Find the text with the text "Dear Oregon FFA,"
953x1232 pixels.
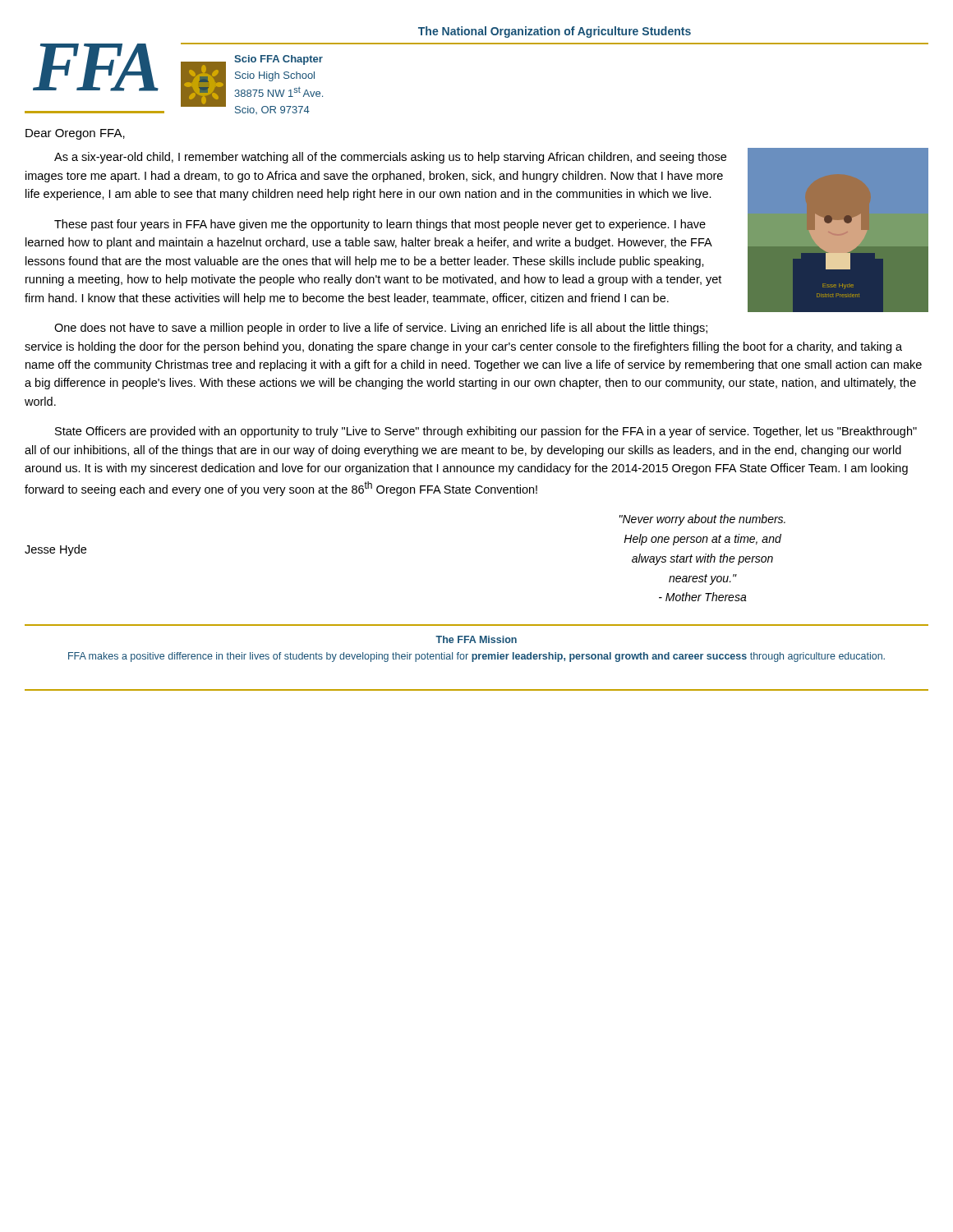coord(75,133)
